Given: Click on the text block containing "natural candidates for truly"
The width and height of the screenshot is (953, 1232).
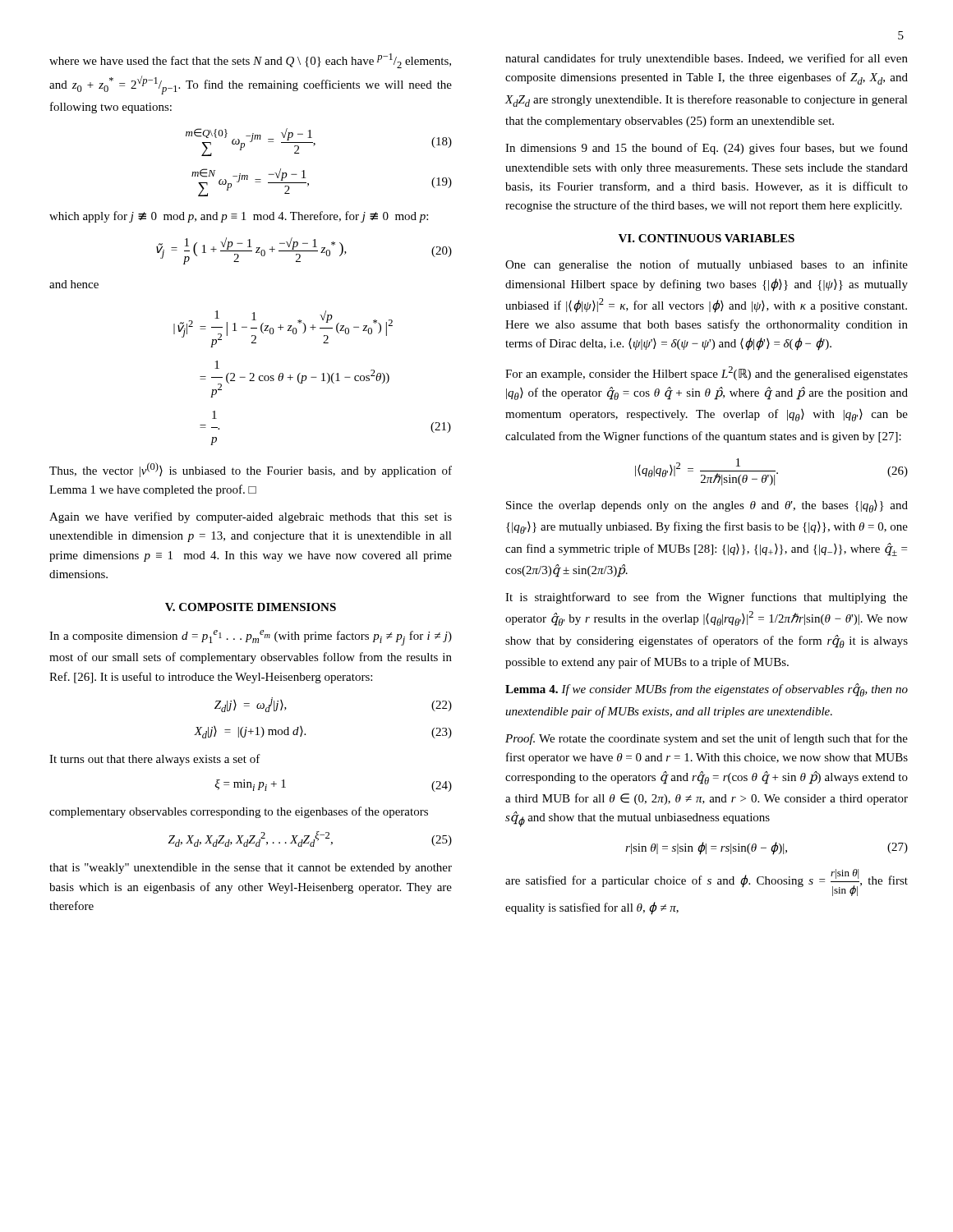Looking at the screenshot, I should 707,90.
